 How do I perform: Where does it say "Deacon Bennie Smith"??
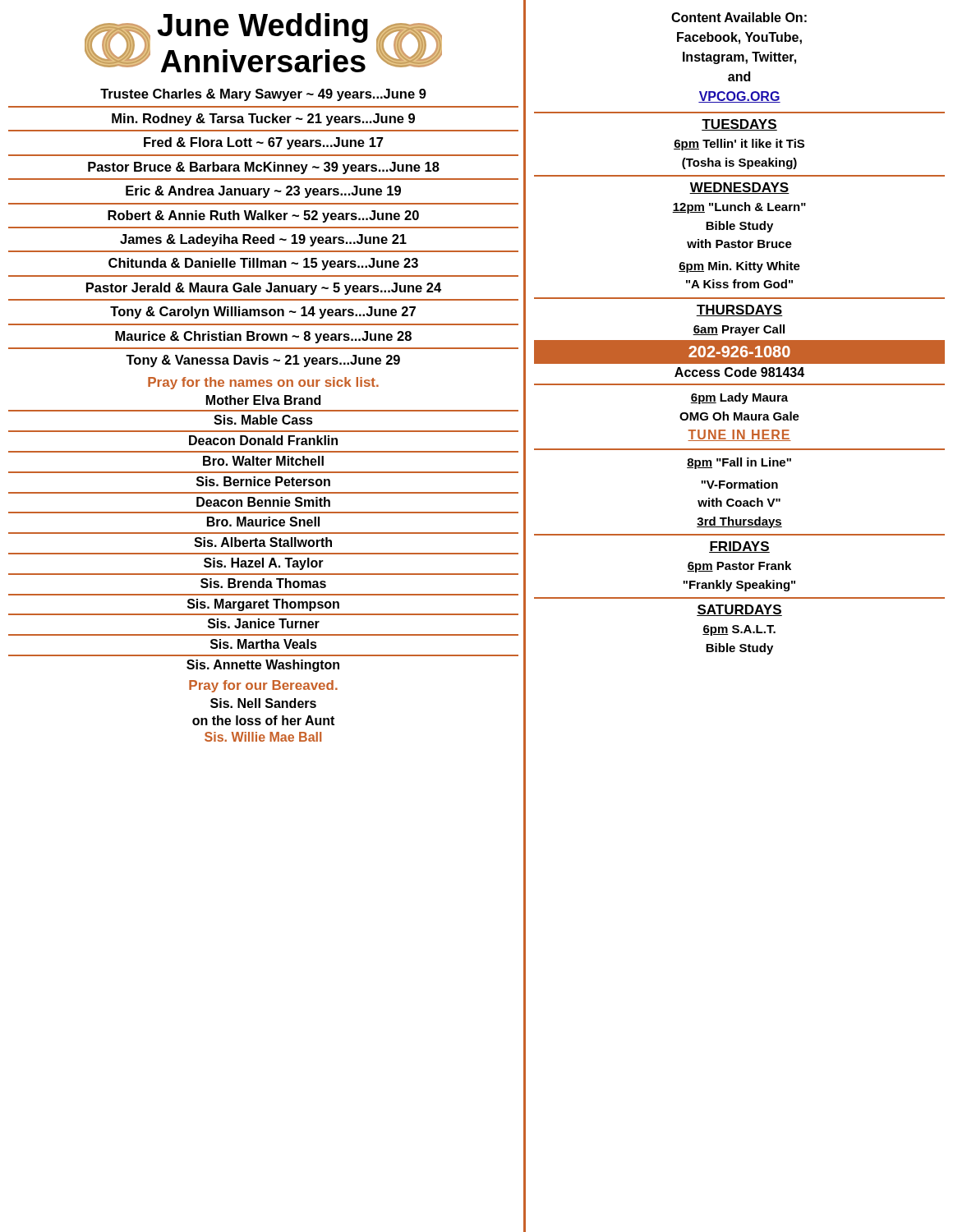[x=263, y=502]
